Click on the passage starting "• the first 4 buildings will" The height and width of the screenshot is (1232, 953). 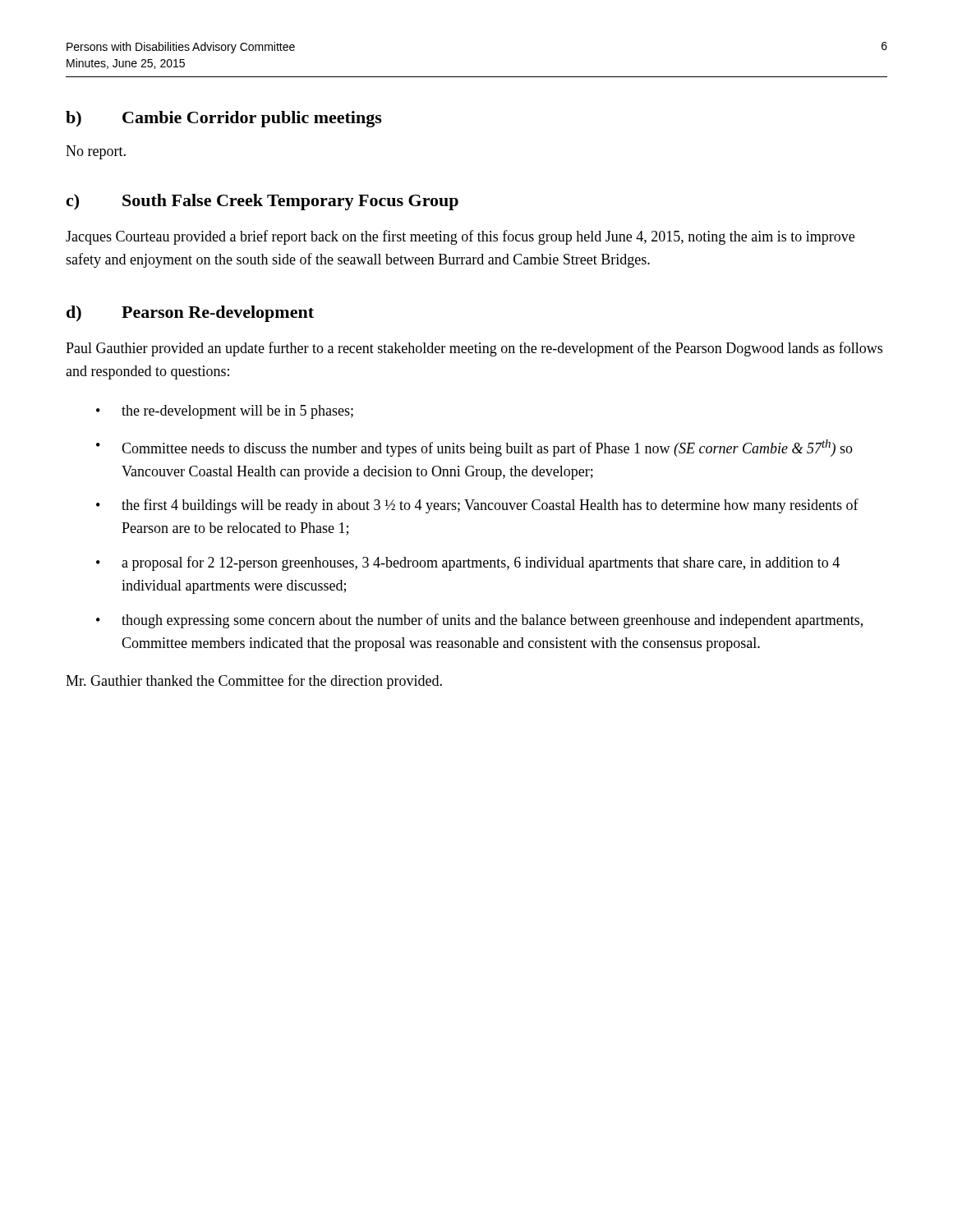[491, 518]
